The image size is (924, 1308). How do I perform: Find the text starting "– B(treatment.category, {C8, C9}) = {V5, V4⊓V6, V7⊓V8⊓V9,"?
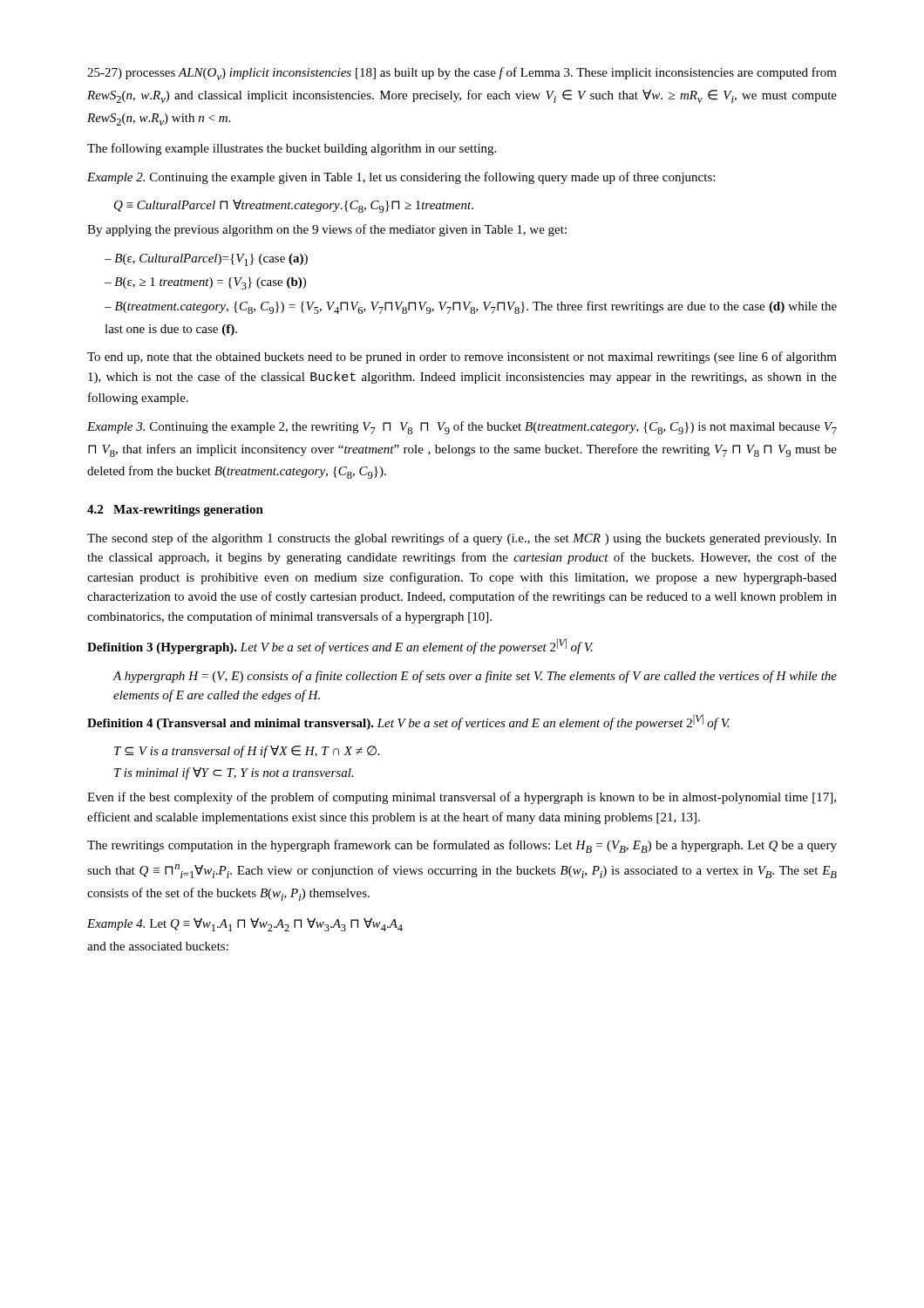point(471,318)
